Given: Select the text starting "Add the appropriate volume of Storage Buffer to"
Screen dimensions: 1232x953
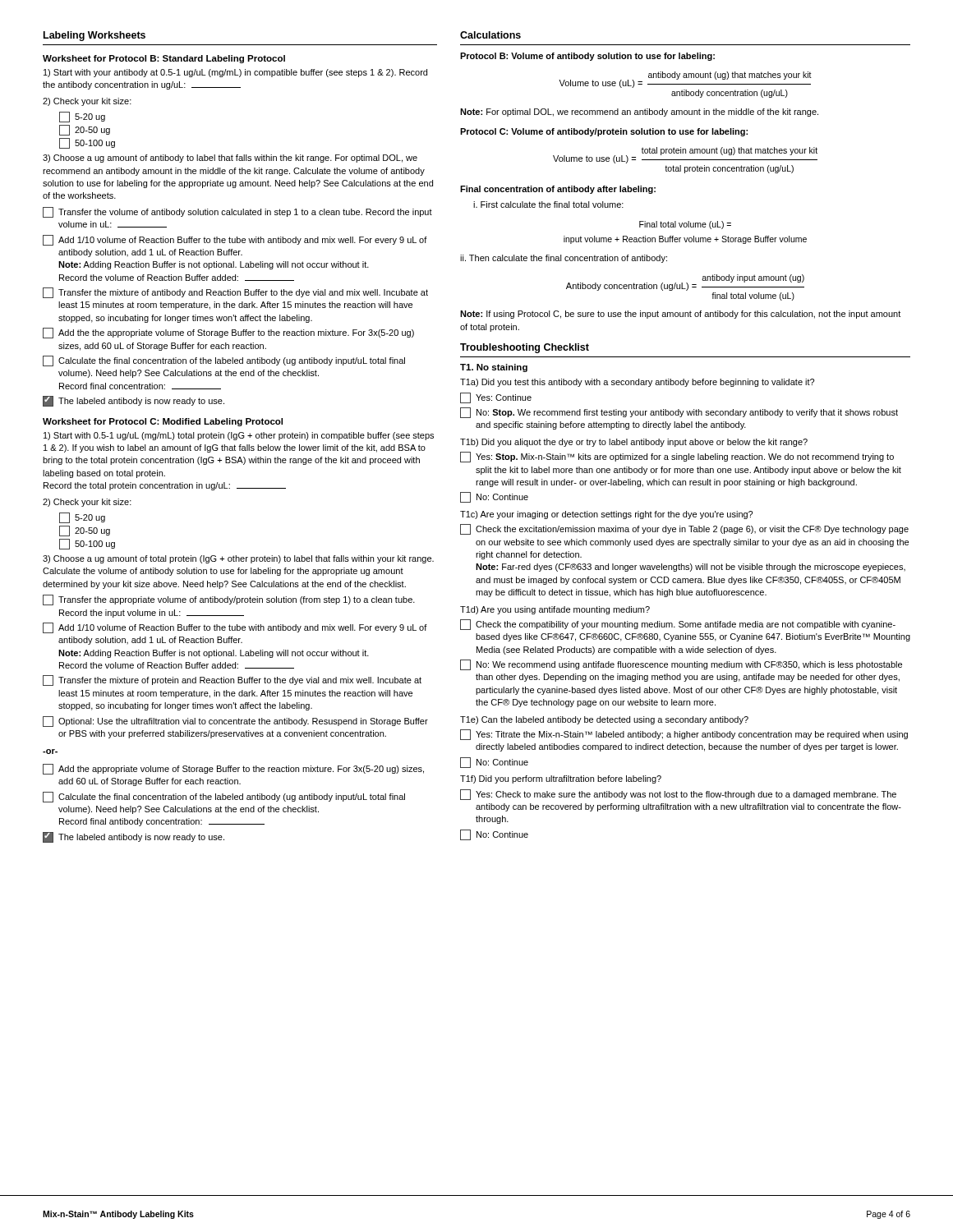Looking at the screenshot, I should [x=240, y=775].
